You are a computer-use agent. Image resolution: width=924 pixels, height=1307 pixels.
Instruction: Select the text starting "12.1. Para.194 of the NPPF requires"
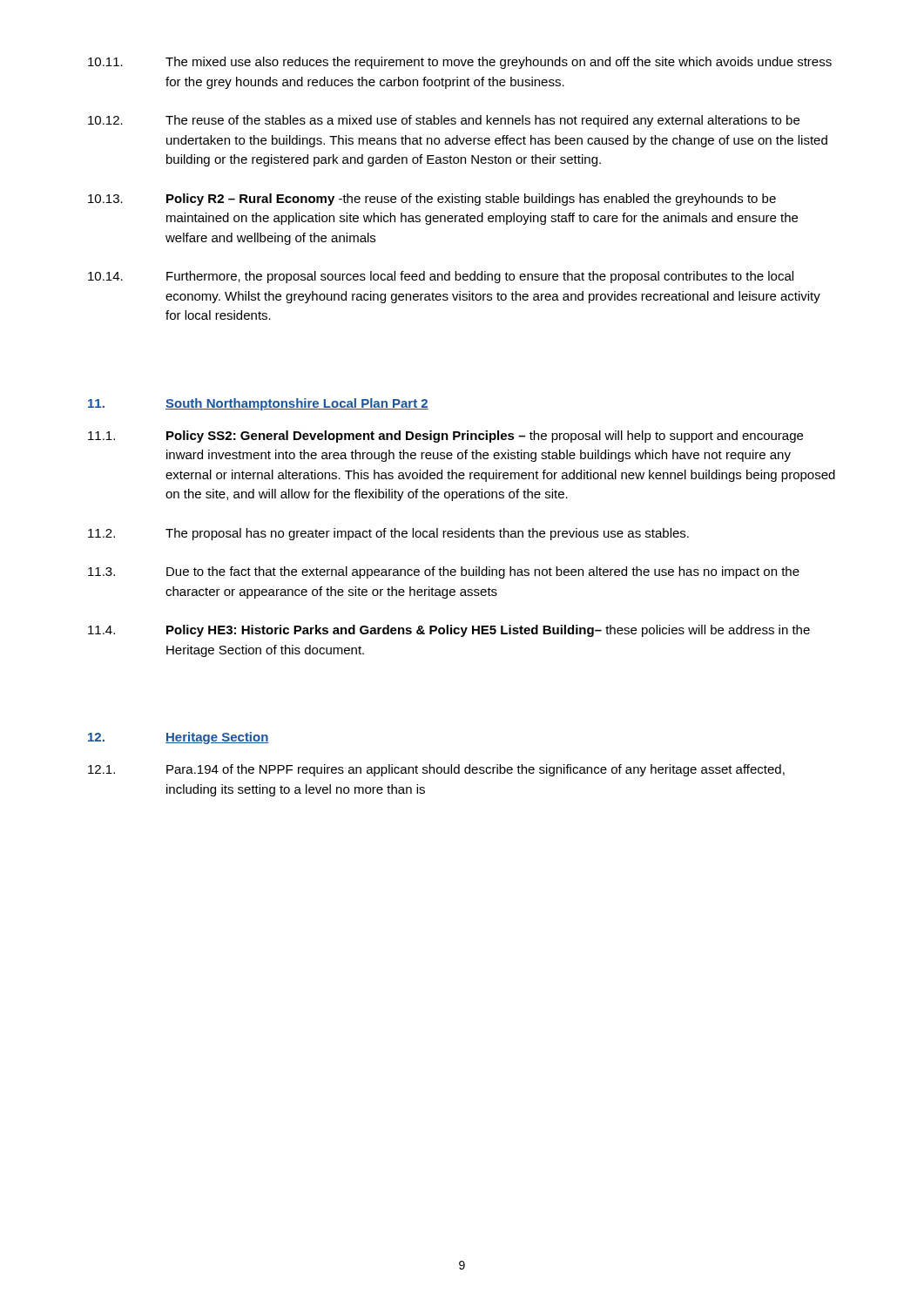pos(462,779)
